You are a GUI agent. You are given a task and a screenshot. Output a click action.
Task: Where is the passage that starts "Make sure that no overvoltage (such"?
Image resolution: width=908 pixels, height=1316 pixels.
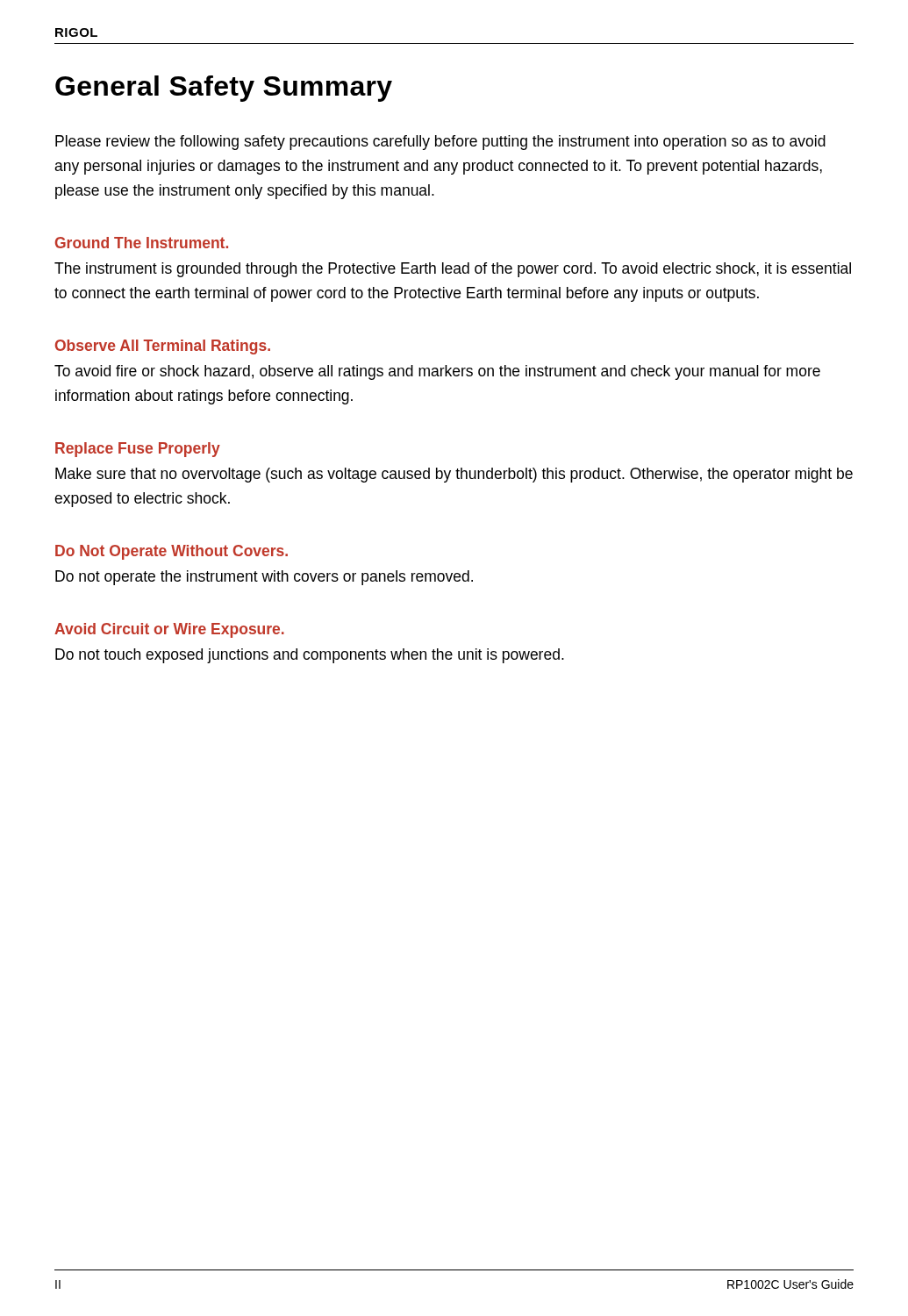click(454, 486)
